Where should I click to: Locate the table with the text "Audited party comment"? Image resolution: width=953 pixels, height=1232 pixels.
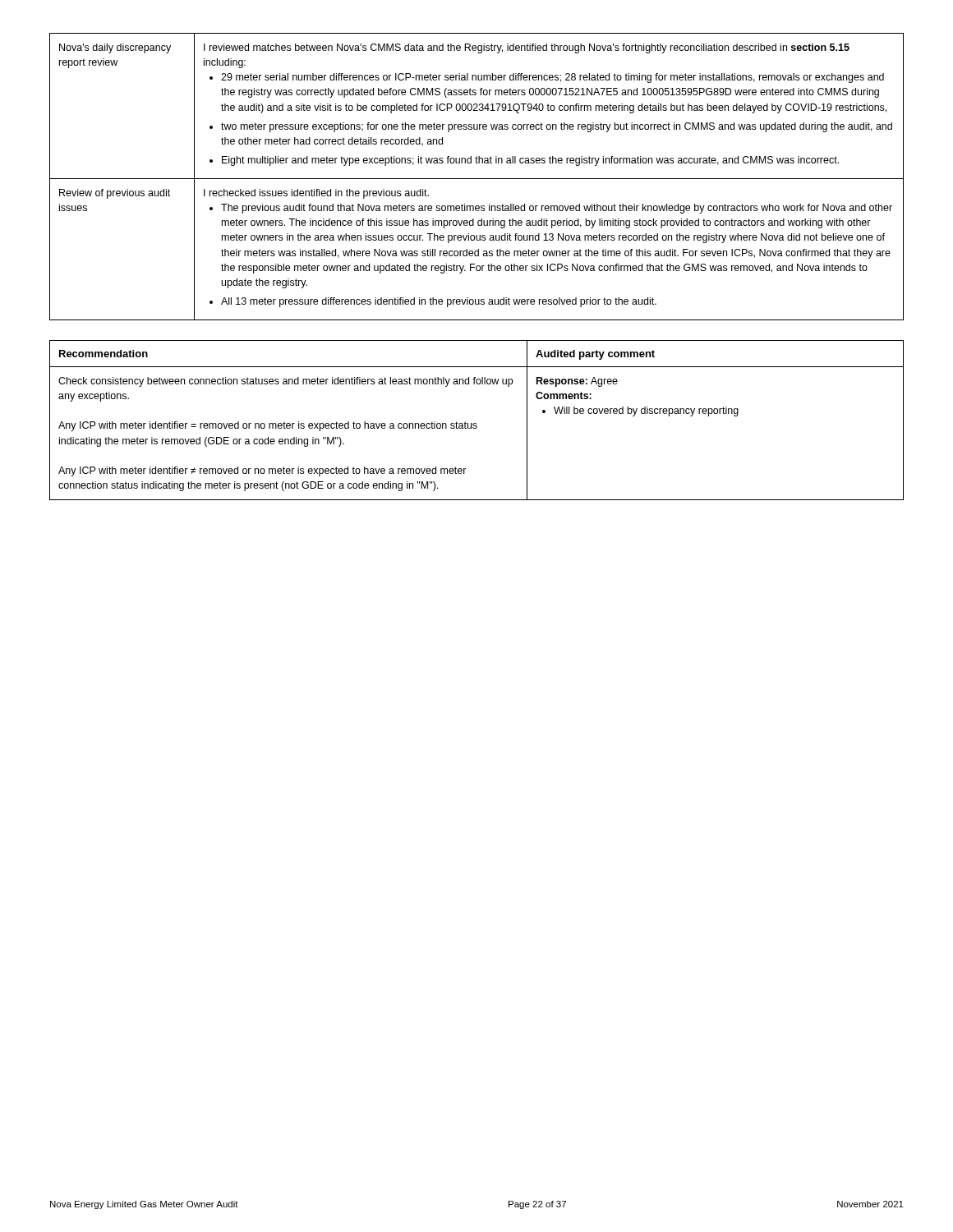pyautogui.click(x=476, y=420)
